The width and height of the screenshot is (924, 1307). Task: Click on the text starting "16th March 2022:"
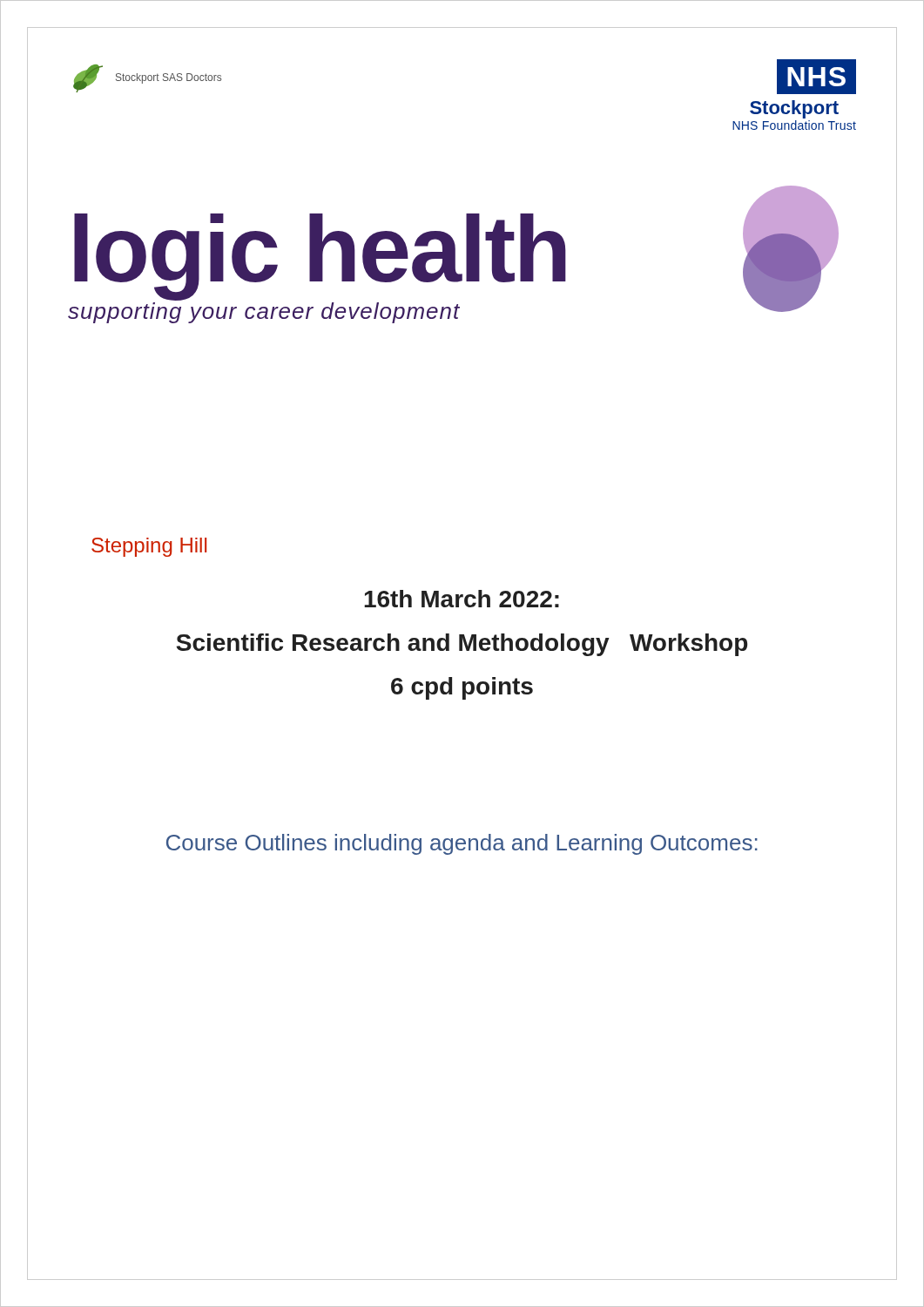[x=462, y=599]
